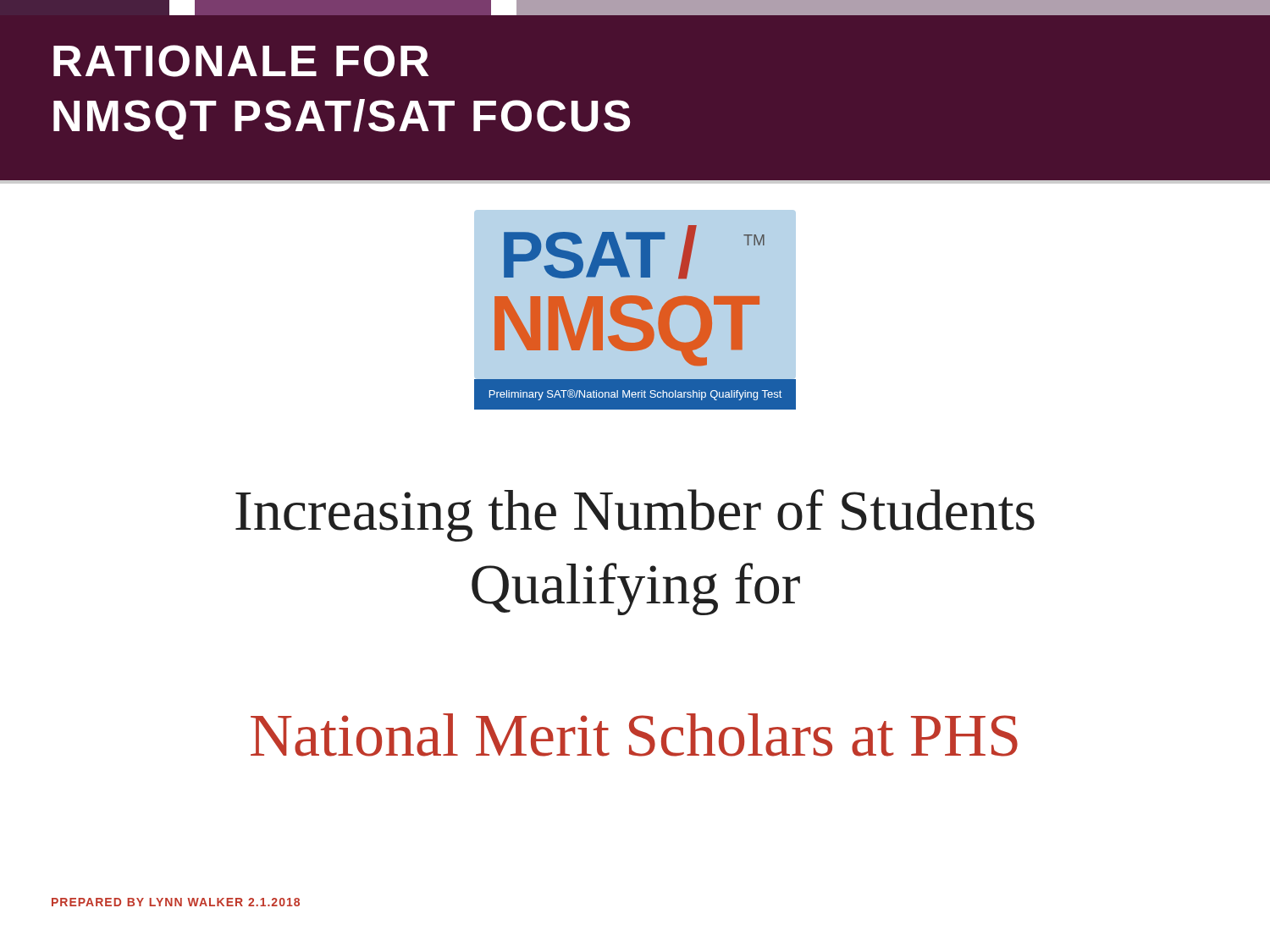Locate the text with the text "Increasing the Number of StudentsQualifying for"
This screenshot has height=952, width=1270.
pos(635,547)
